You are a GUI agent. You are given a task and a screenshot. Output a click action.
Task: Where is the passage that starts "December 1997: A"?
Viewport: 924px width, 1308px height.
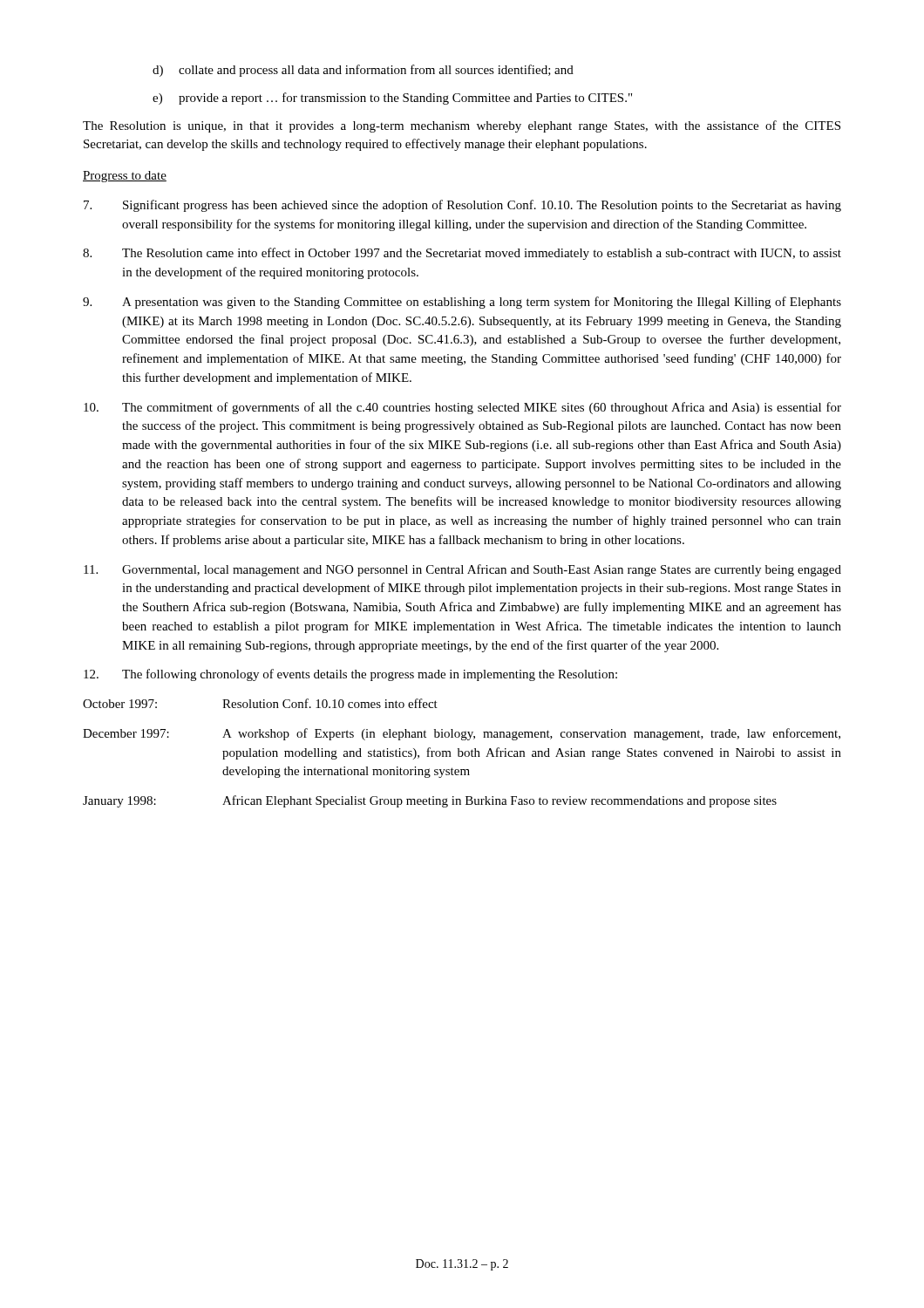[x=462, y=753]
